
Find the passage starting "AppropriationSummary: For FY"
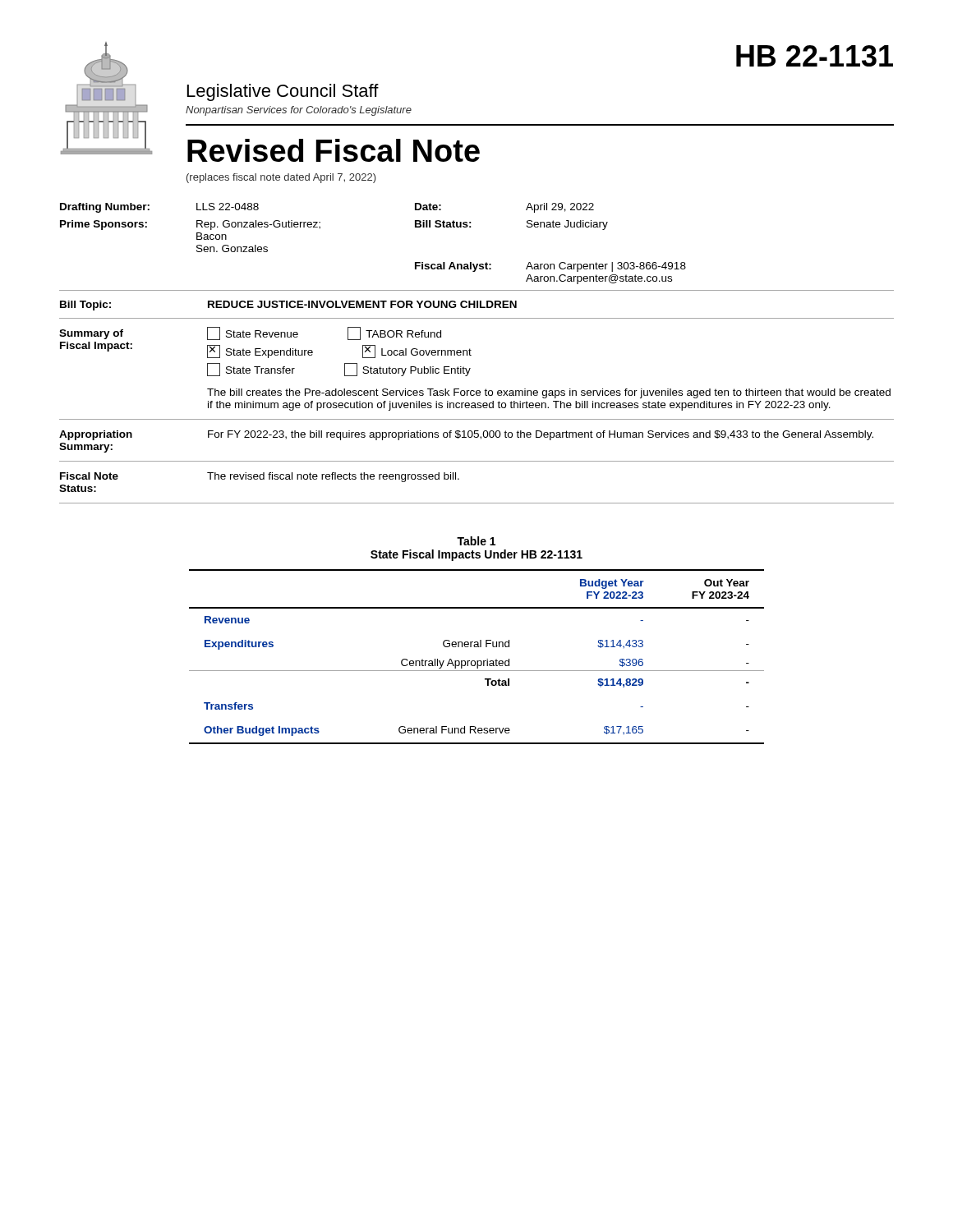tap(476, 440)
